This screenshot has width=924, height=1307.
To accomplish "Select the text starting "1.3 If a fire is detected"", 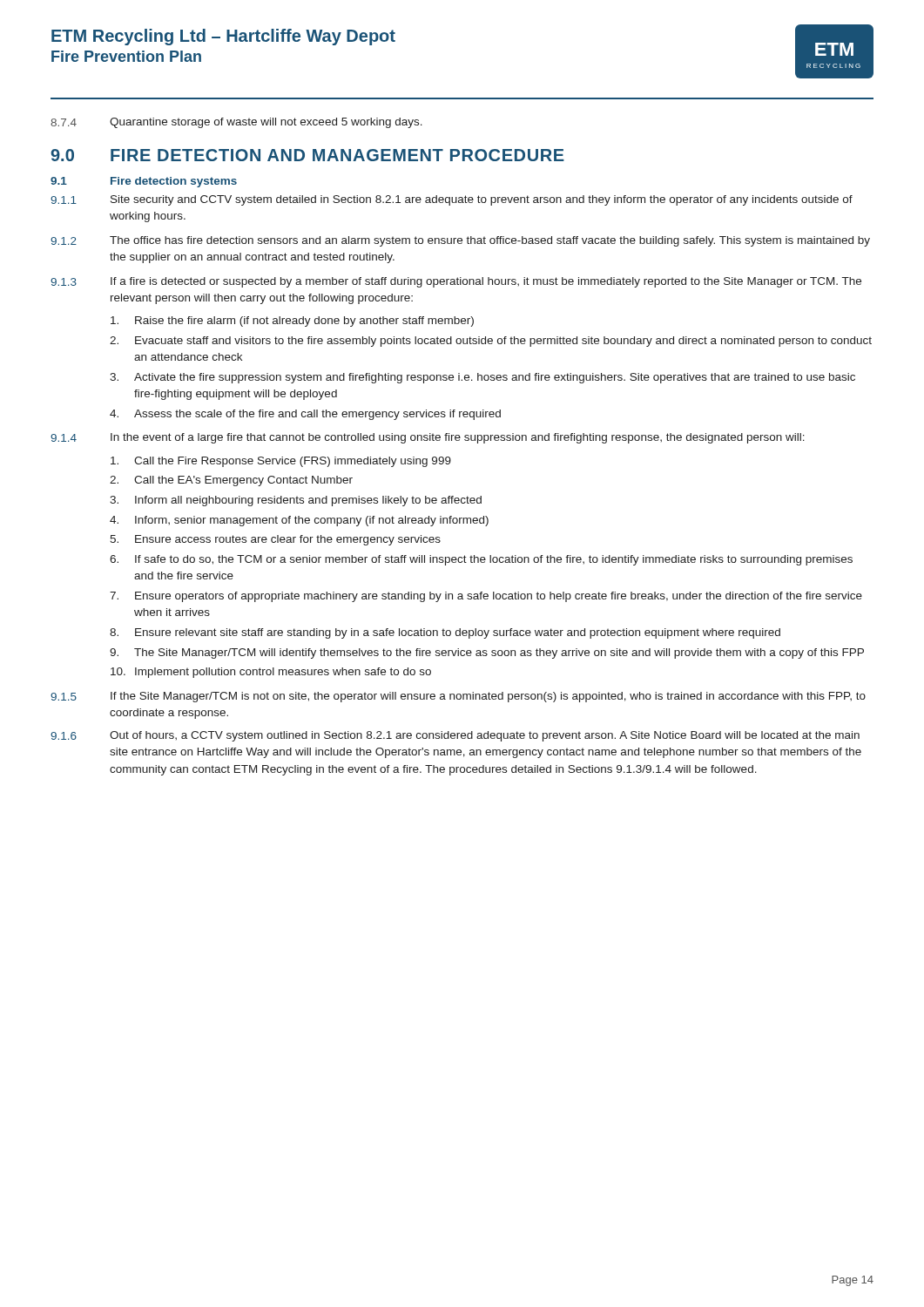I will tap(462, 290).
